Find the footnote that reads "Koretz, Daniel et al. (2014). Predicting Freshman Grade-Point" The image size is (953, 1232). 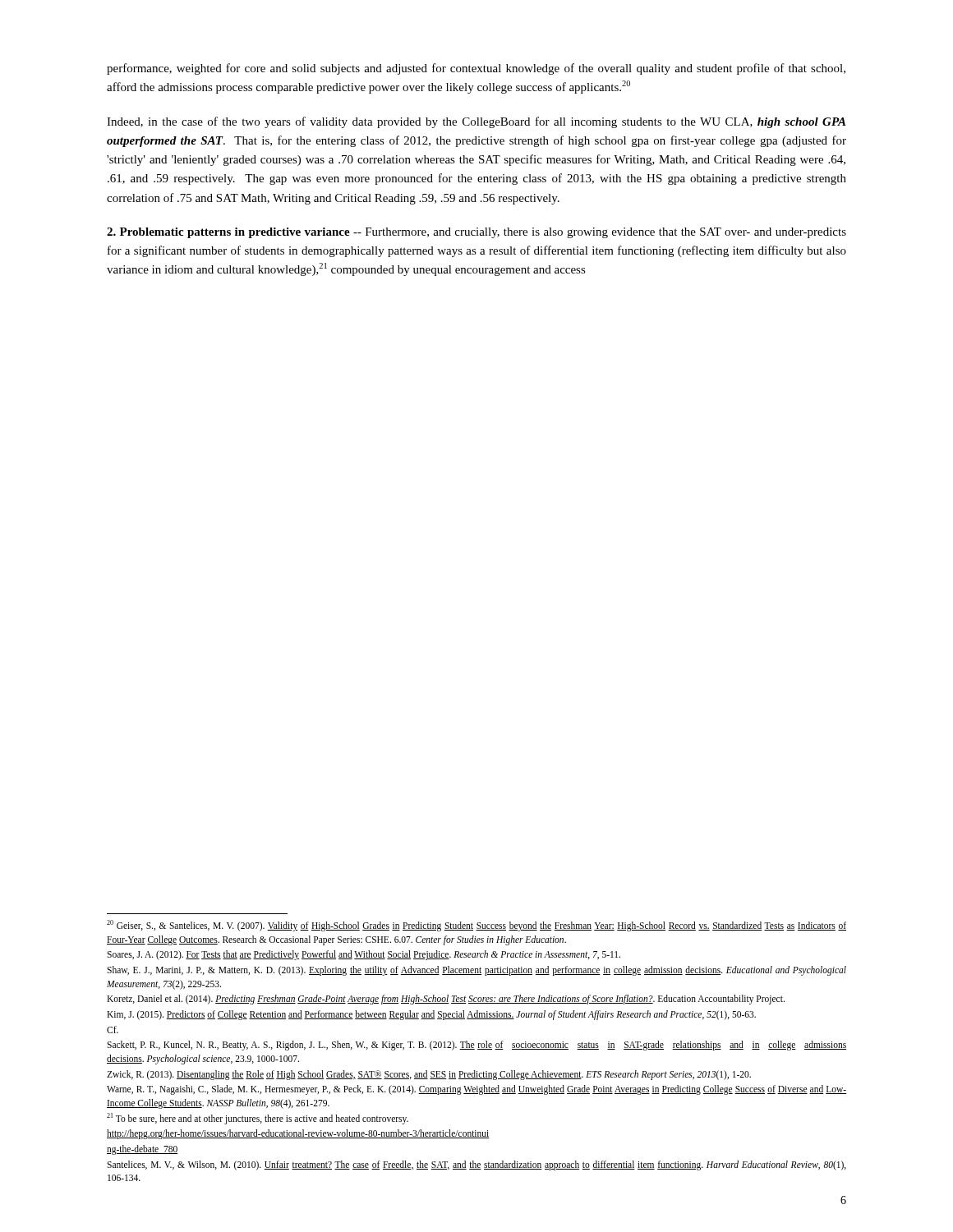click(x=446, y=999)
